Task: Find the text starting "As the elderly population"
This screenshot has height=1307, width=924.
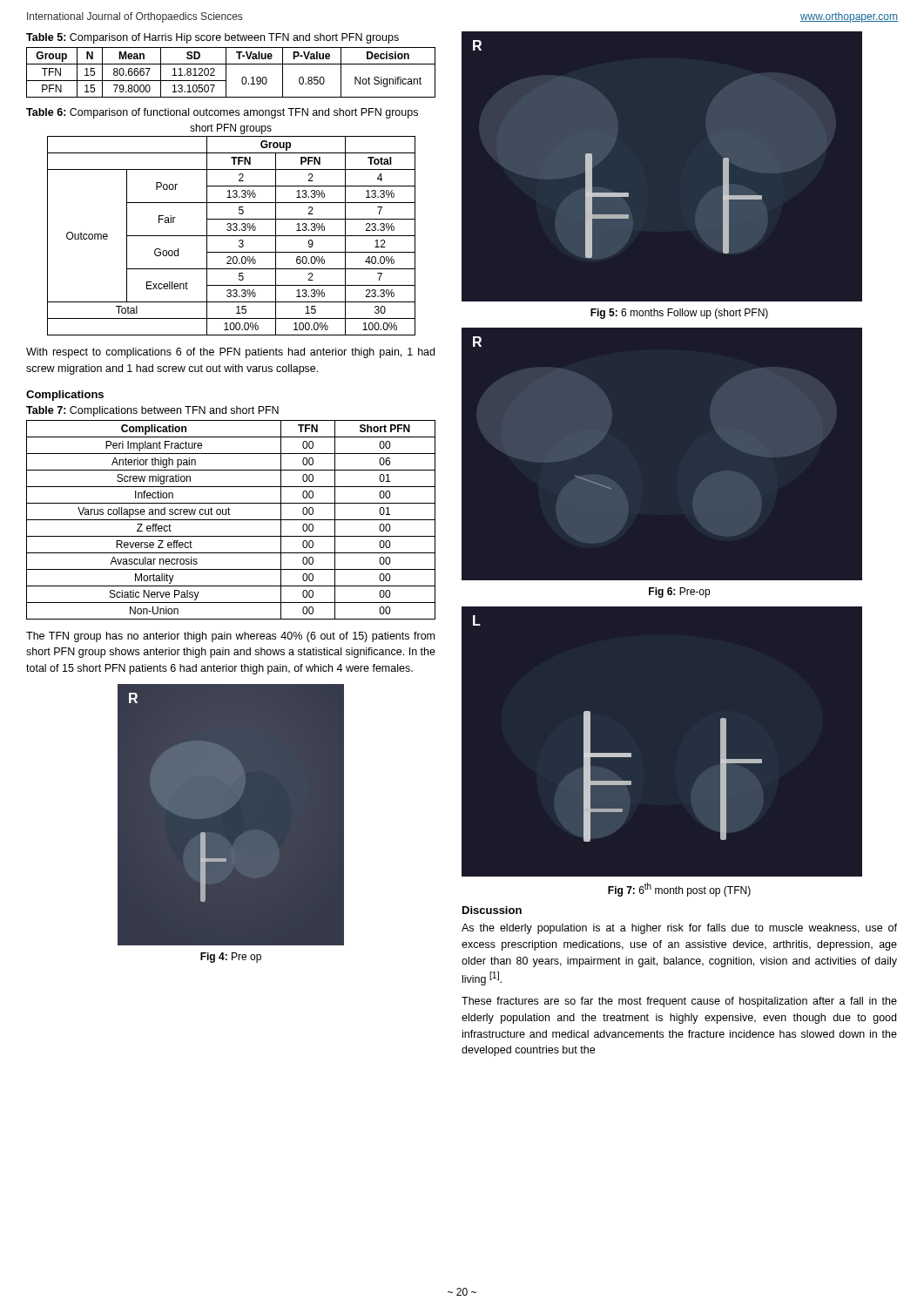Action: [x=679, y=954]
